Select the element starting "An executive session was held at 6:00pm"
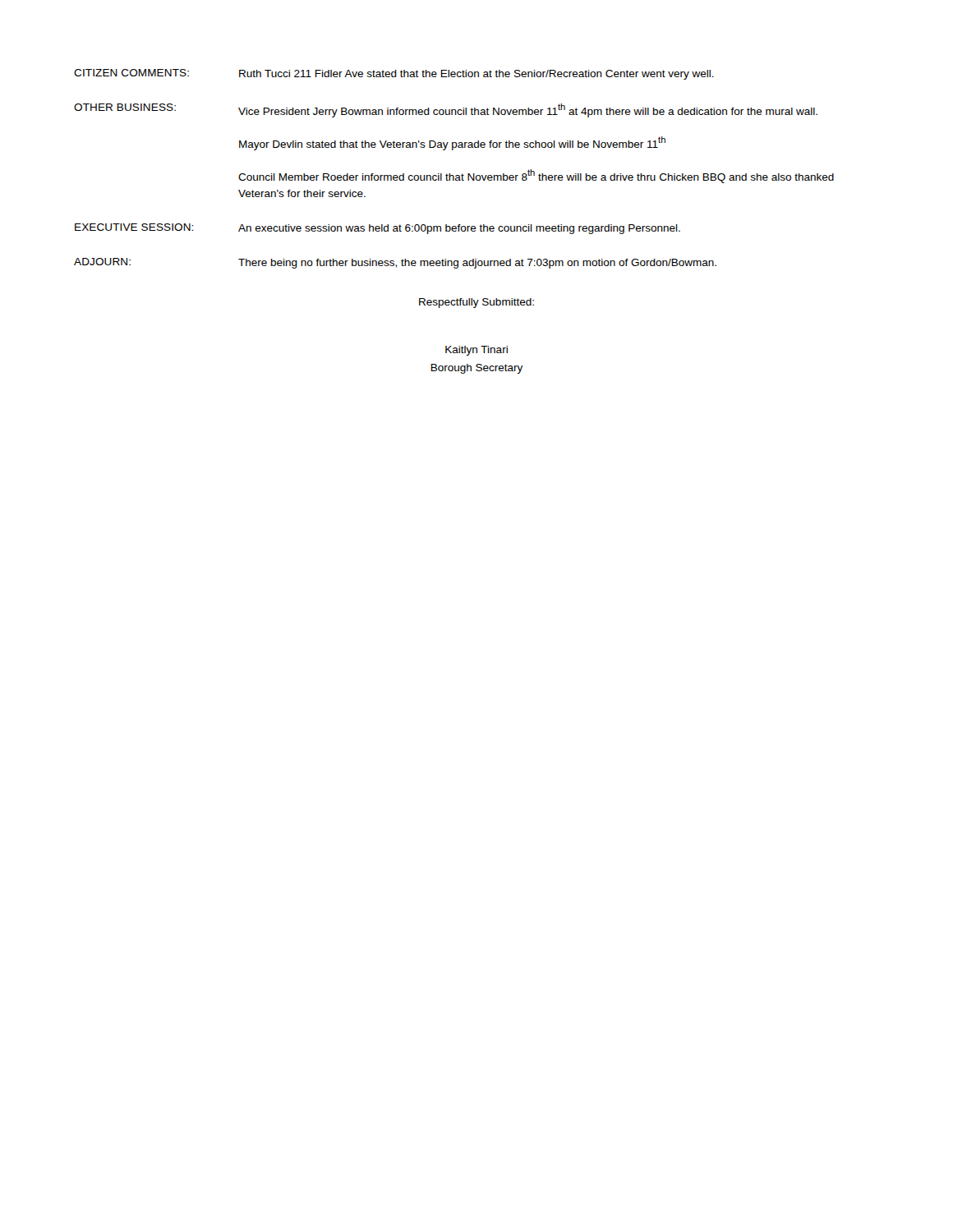The width and height of the screenshot is (953, 1232). [559, 228]
